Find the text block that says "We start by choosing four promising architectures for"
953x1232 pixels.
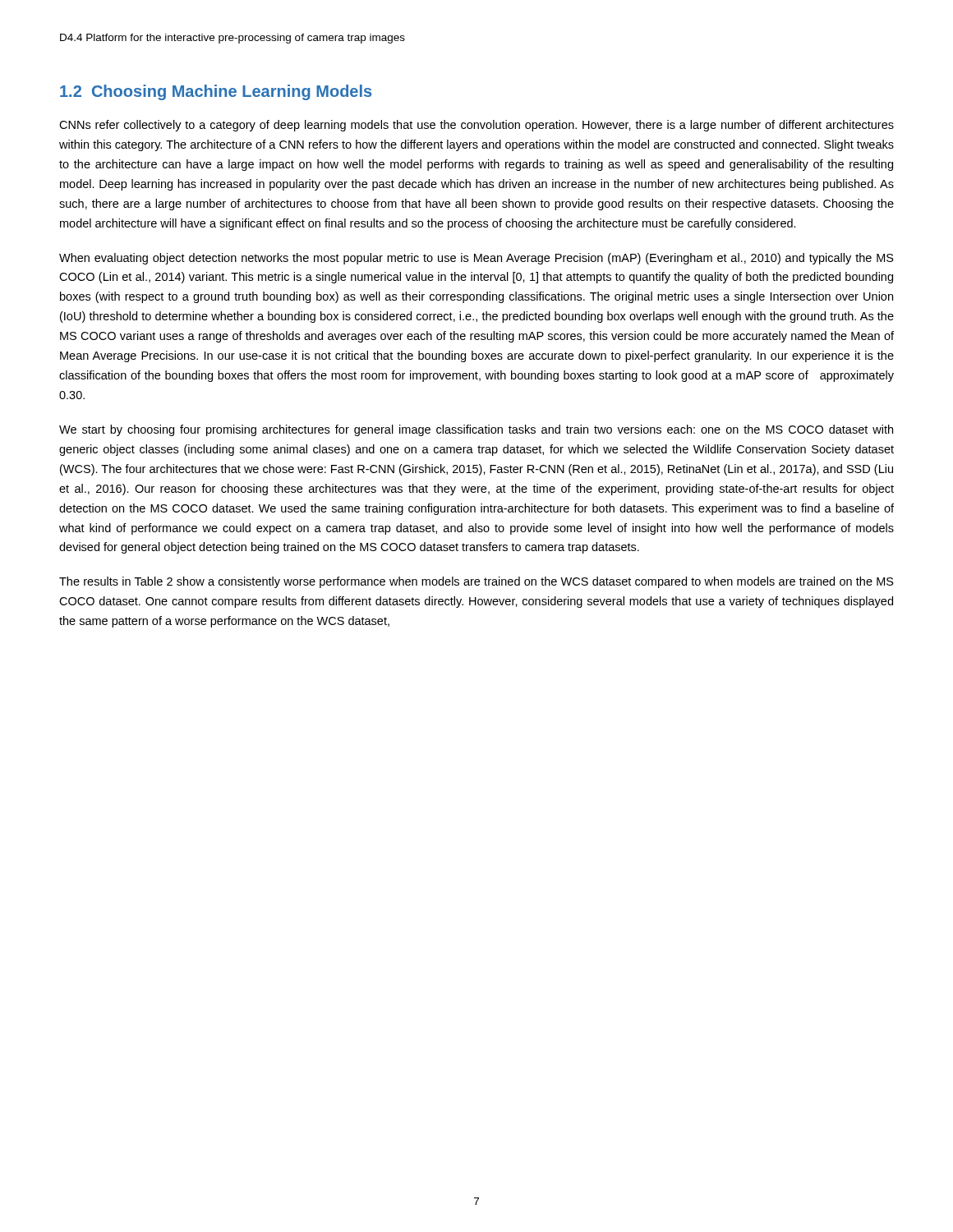476,488
